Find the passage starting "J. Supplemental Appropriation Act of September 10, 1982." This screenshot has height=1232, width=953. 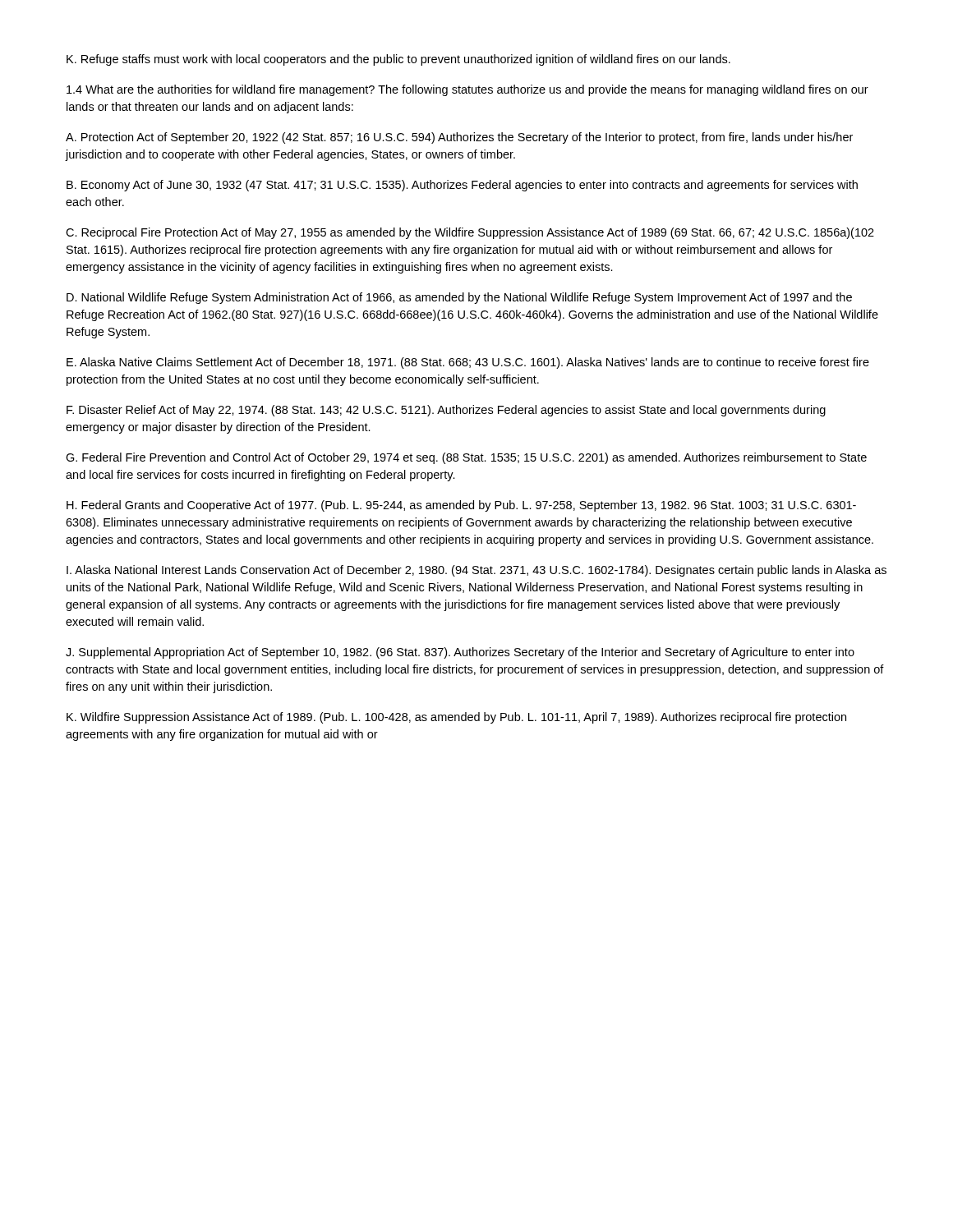coord(475,670)
